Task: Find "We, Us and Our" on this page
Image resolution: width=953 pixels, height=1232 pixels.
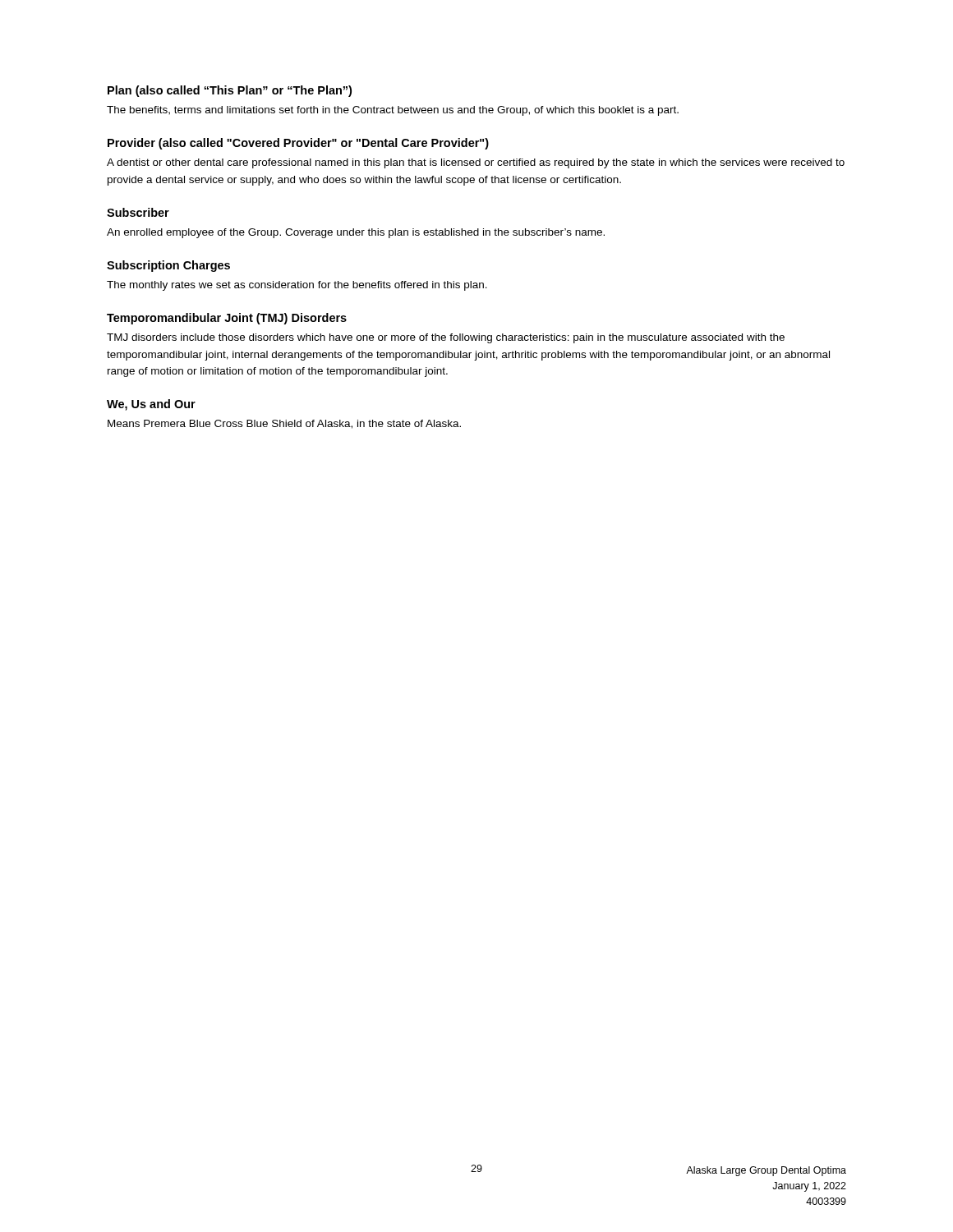Action: pyautogui.click(x=151, y=404)
